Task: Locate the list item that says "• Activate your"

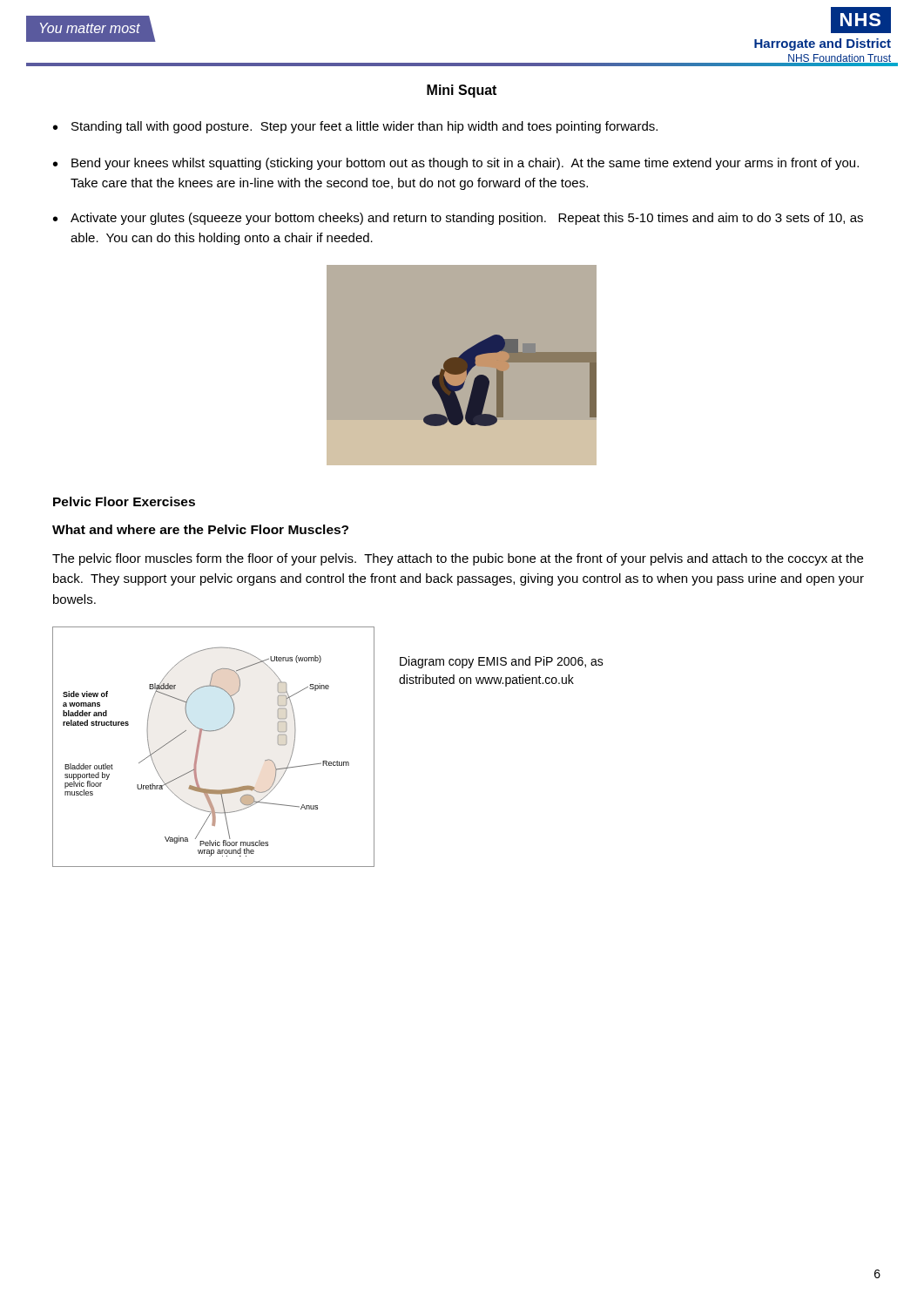Action: (x=462, y=227)
